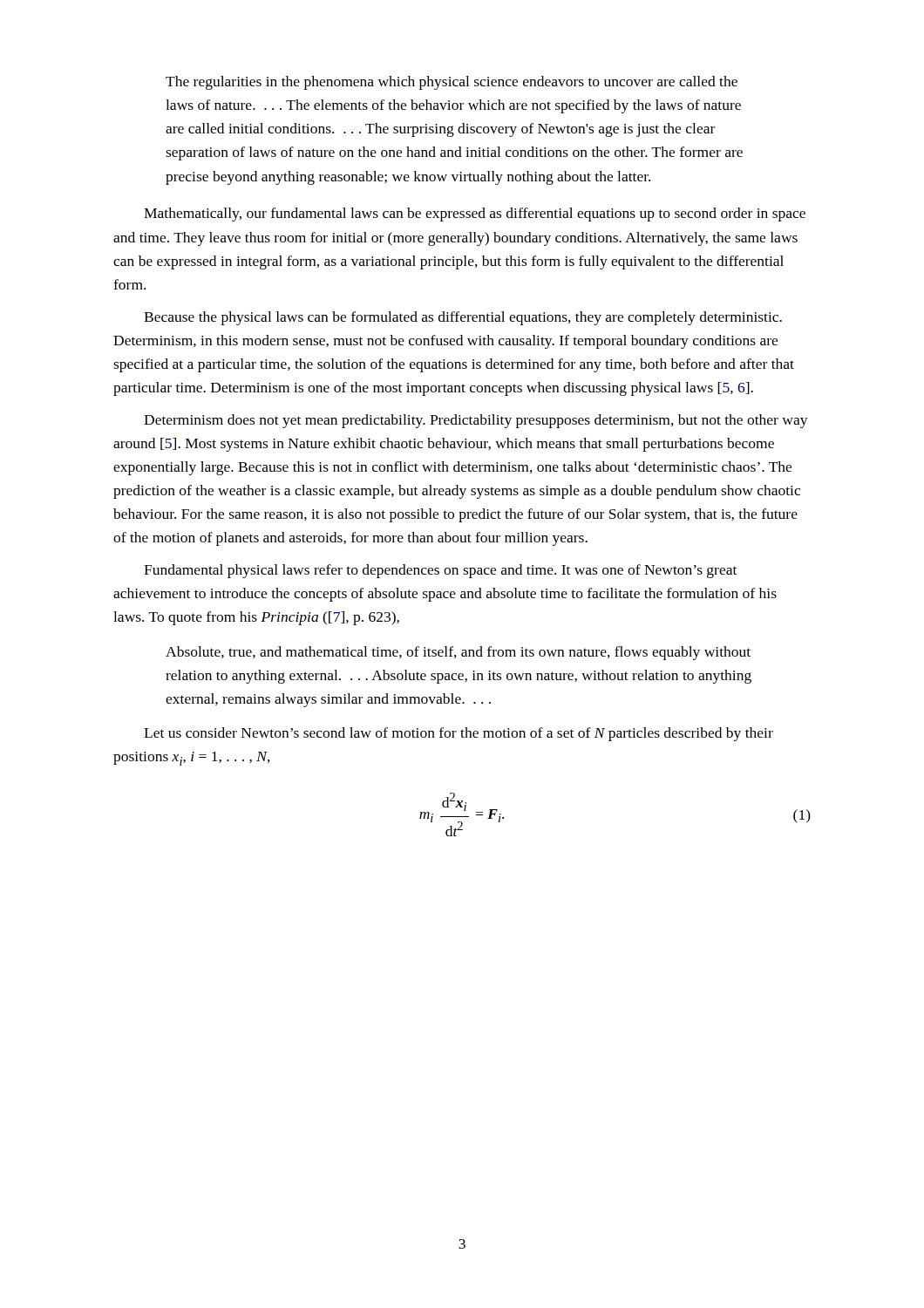This screenshot has height=1308, width=924.
Task: Point to the region starting "Absolute, true, and mathematical time, of"
Action: pos(459,675)
